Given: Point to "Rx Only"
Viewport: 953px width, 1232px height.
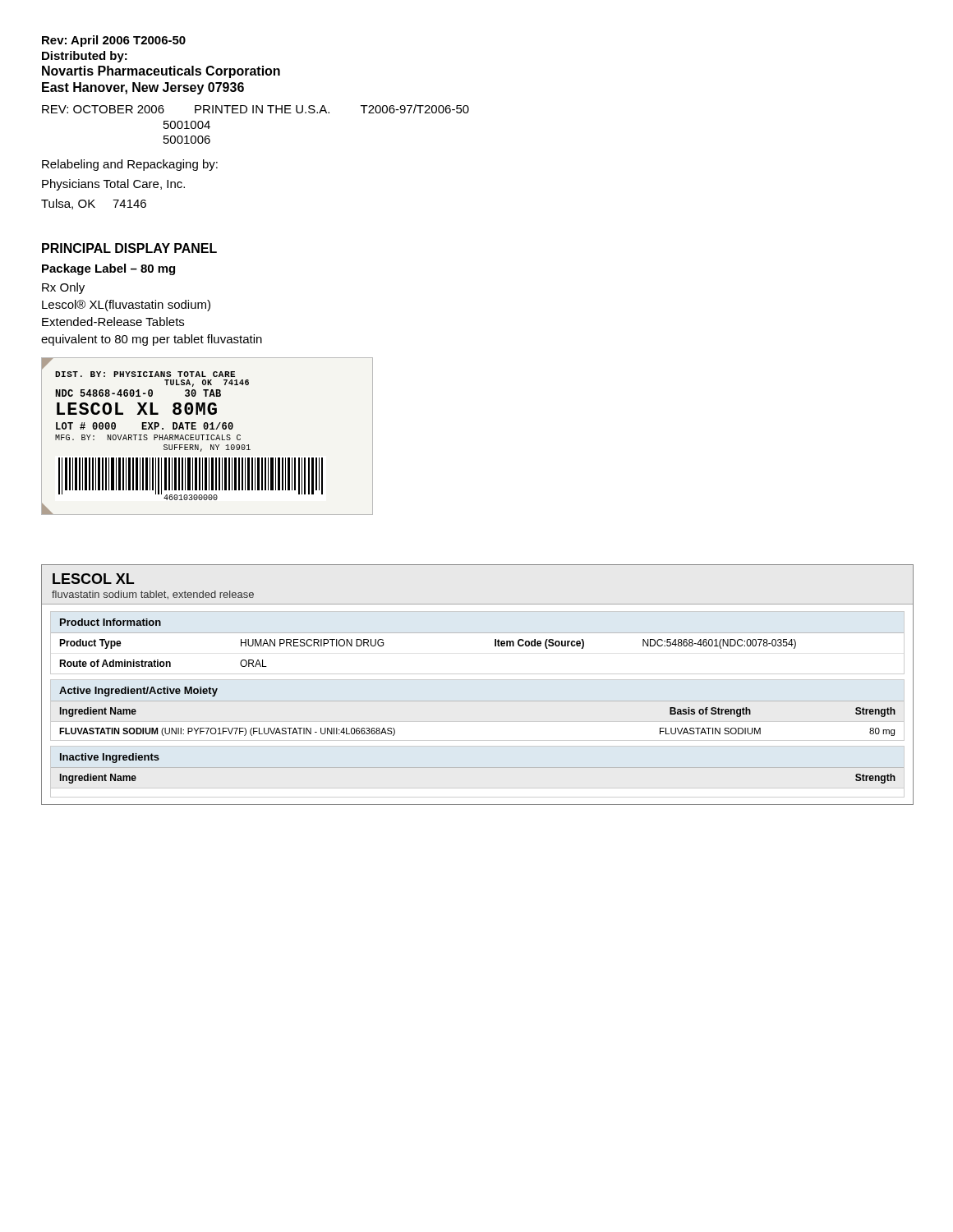Looking at the screenshot, I should pos(63,287).
